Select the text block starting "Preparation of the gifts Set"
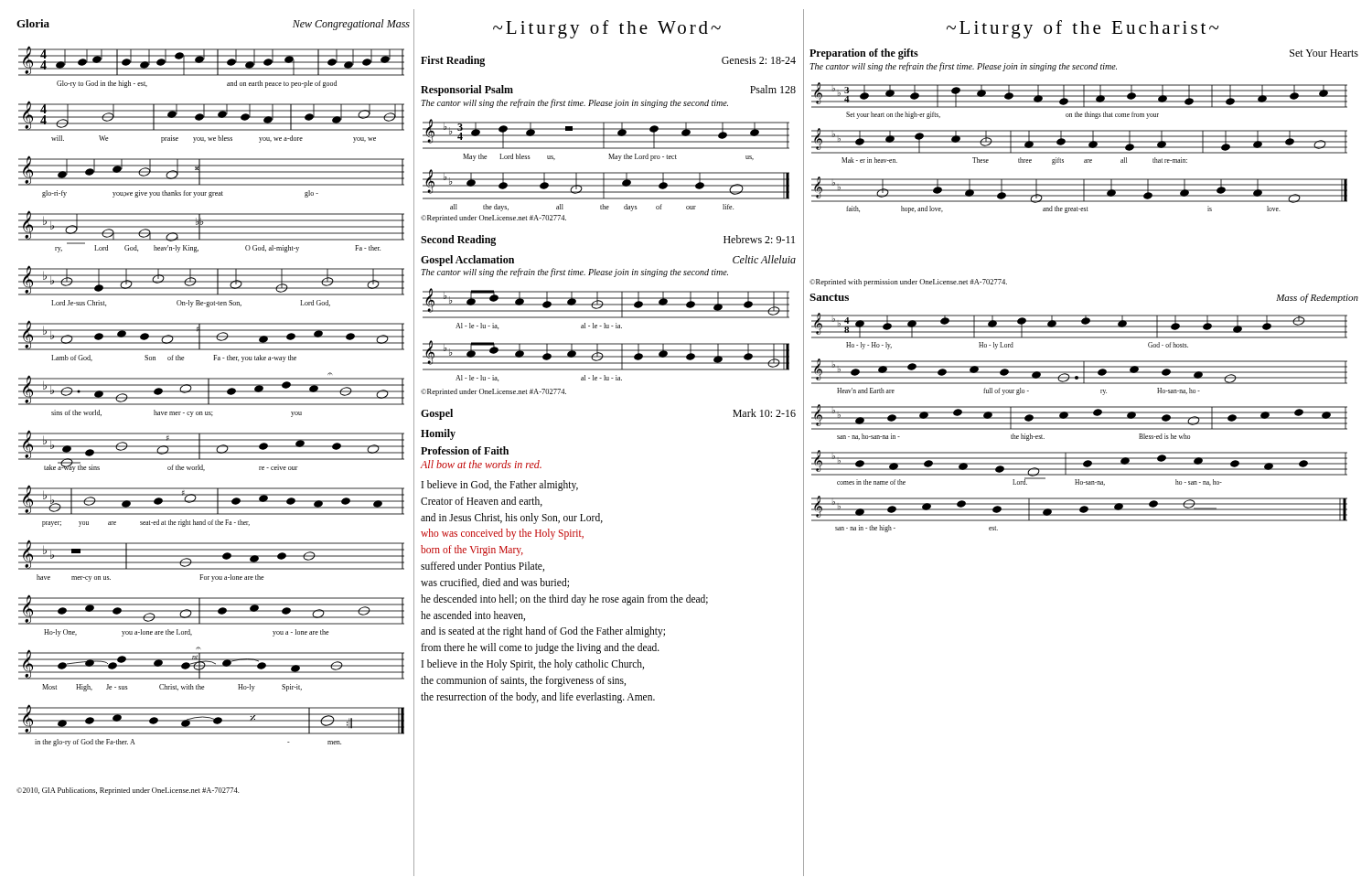 (1084, 59)
